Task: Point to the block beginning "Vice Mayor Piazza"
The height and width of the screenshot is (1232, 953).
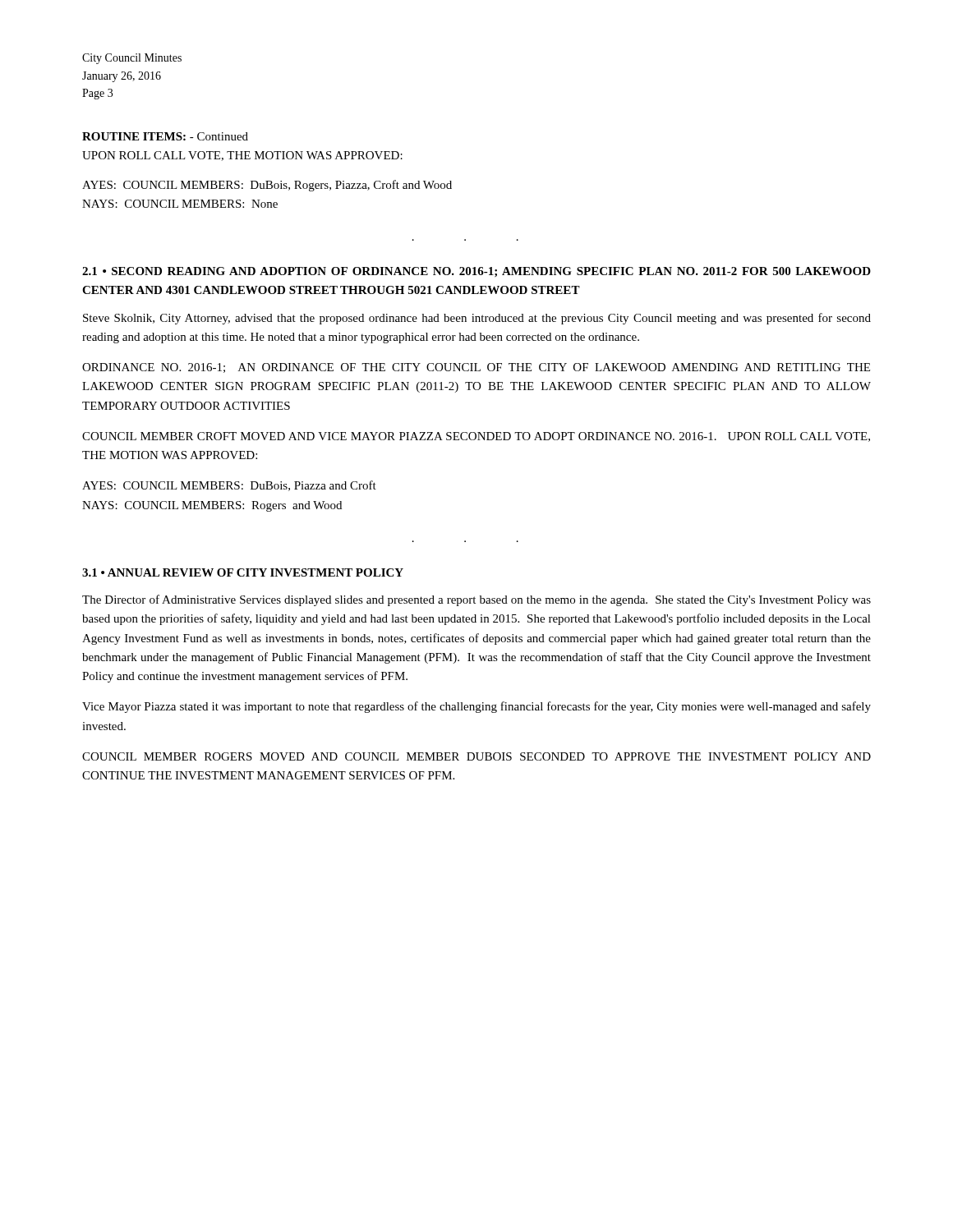Action: pyautogui.click(x=476, y=716)
